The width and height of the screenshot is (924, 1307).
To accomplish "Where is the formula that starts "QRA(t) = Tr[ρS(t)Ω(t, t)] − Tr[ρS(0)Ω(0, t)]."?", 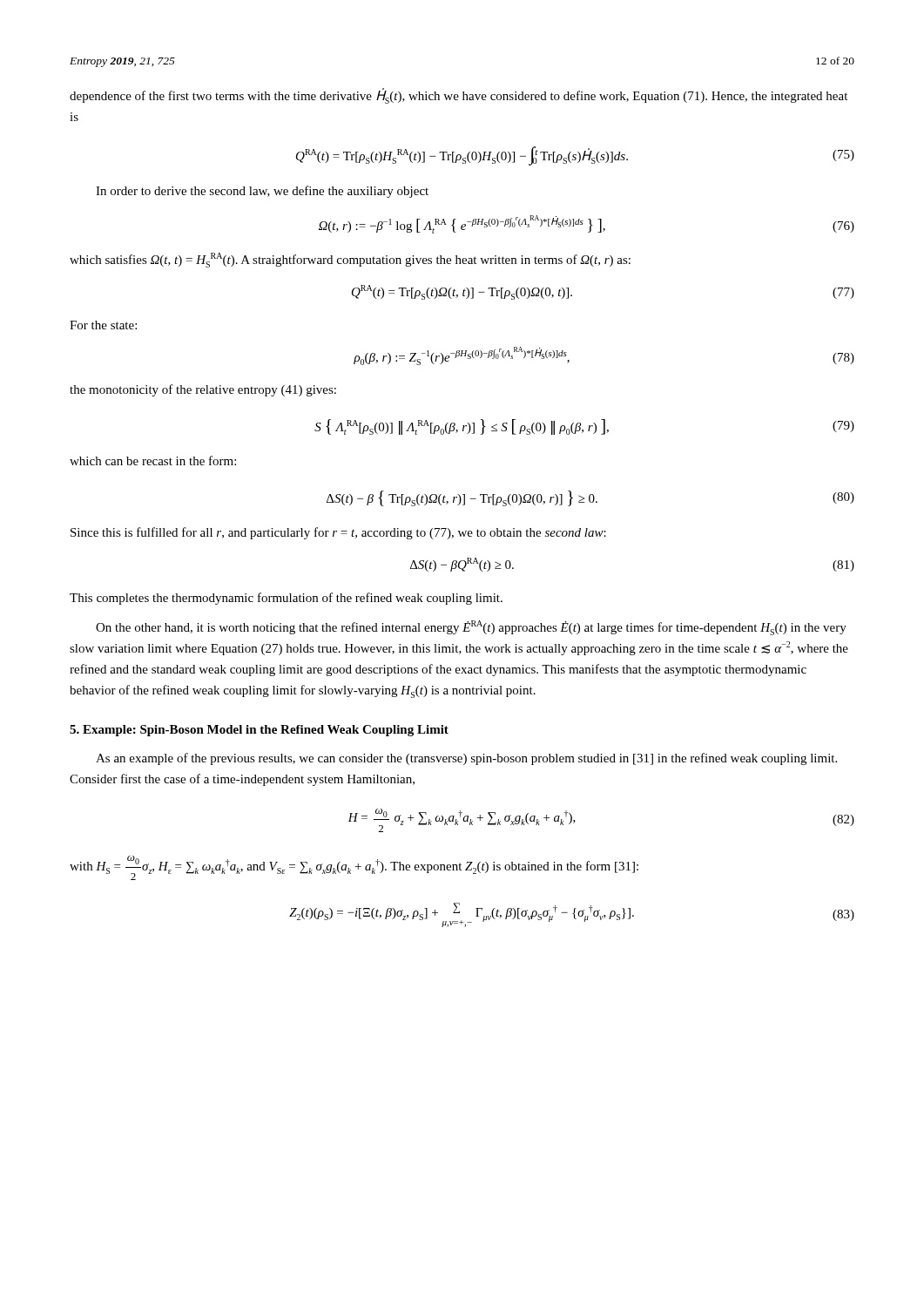I will (x=465, y=291).
